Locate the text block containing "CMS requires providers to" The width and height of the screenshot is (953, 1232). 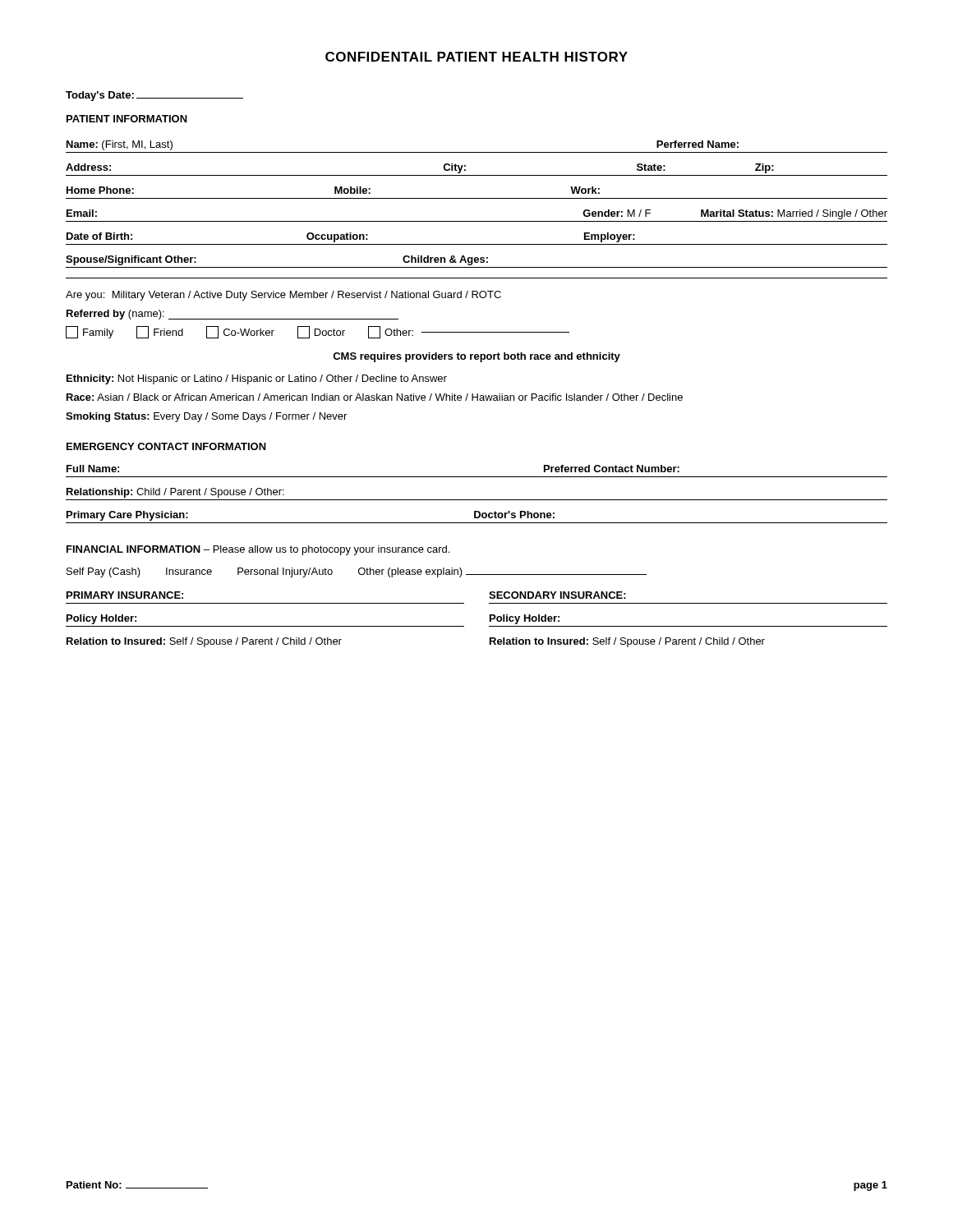point(476,356)
